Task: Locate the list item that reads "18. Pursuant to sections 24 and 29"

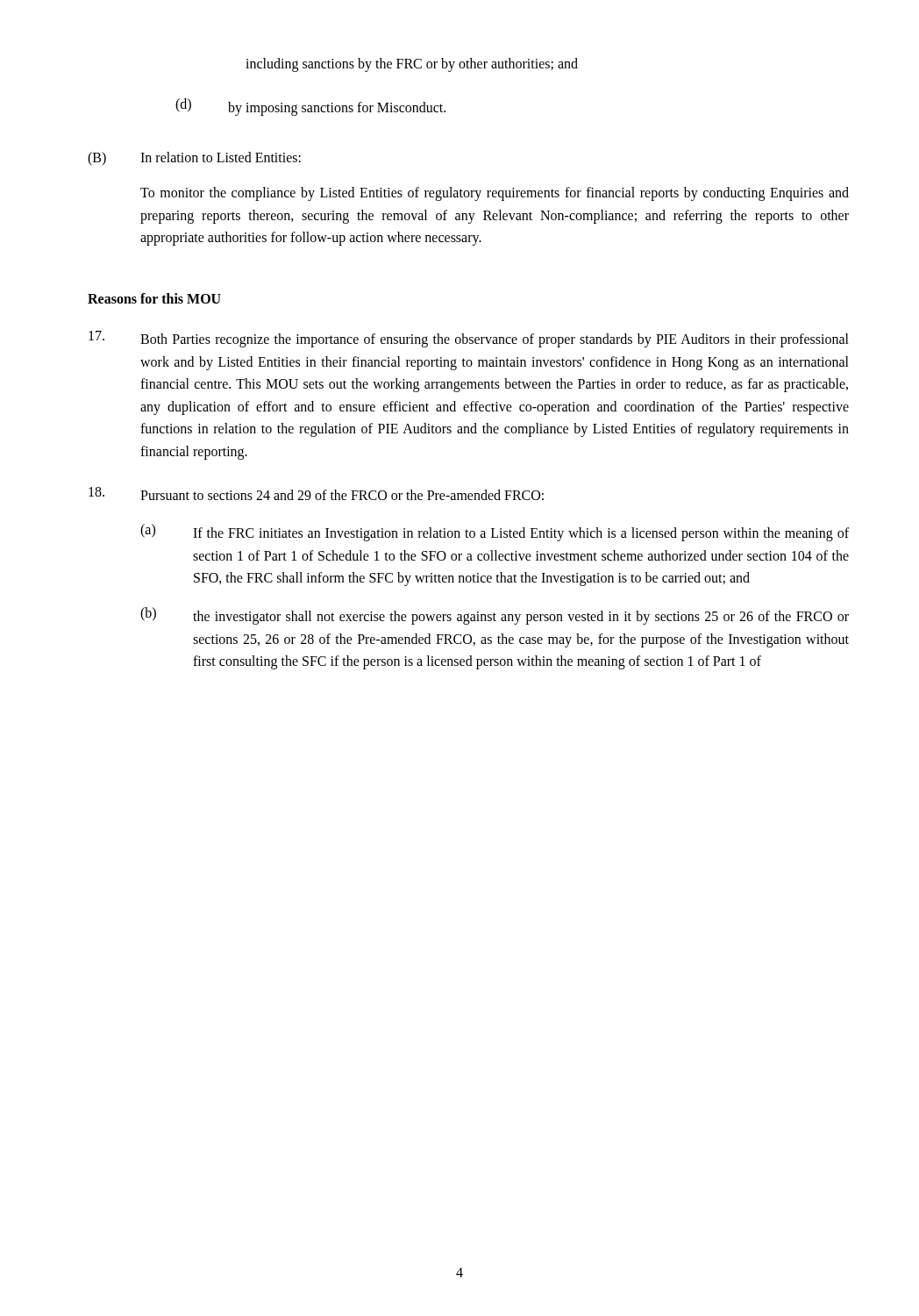Action: click(x=468, y=495)
